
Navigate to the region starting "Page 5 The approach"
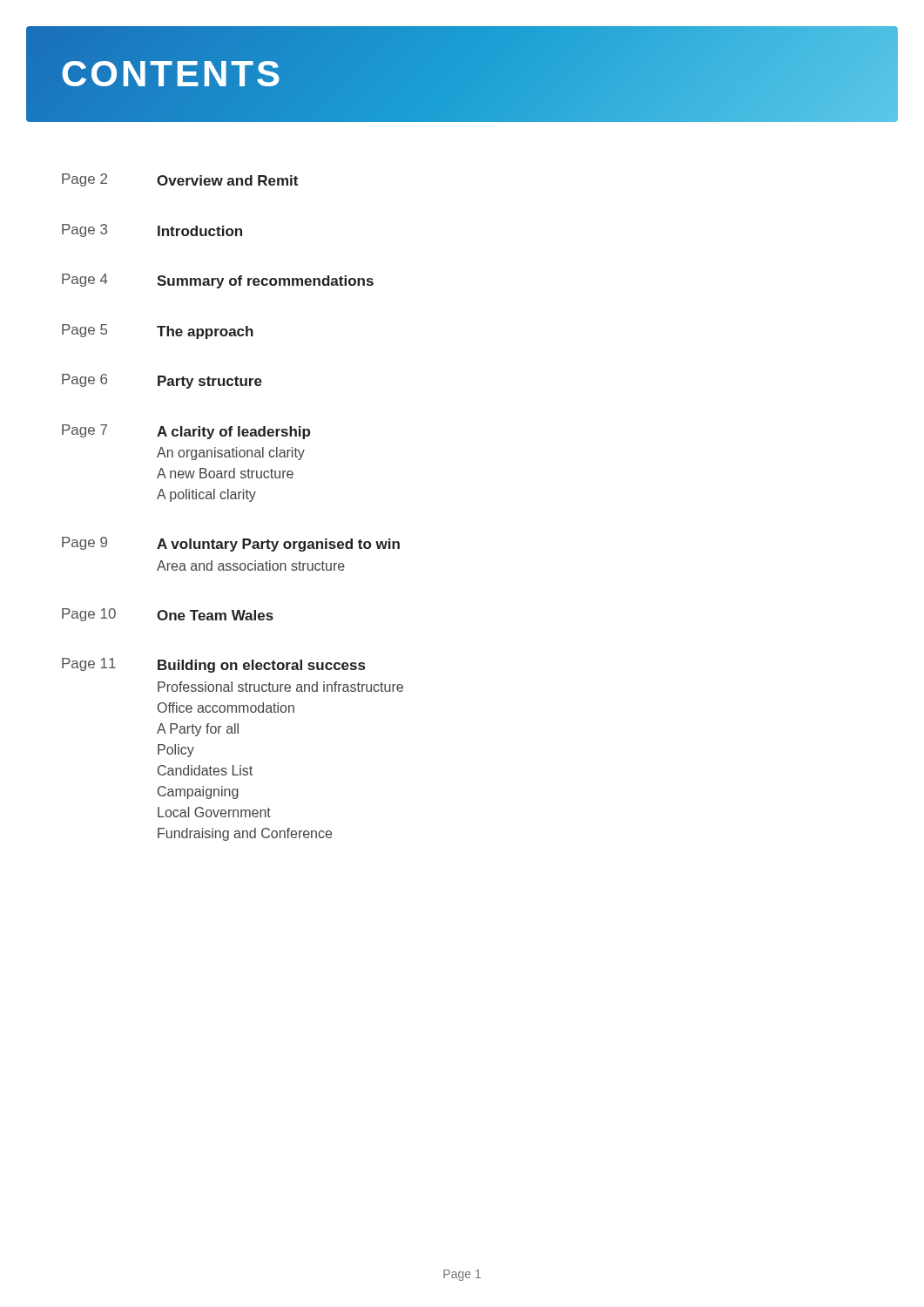pyautogui.click(x=158, y=332)
